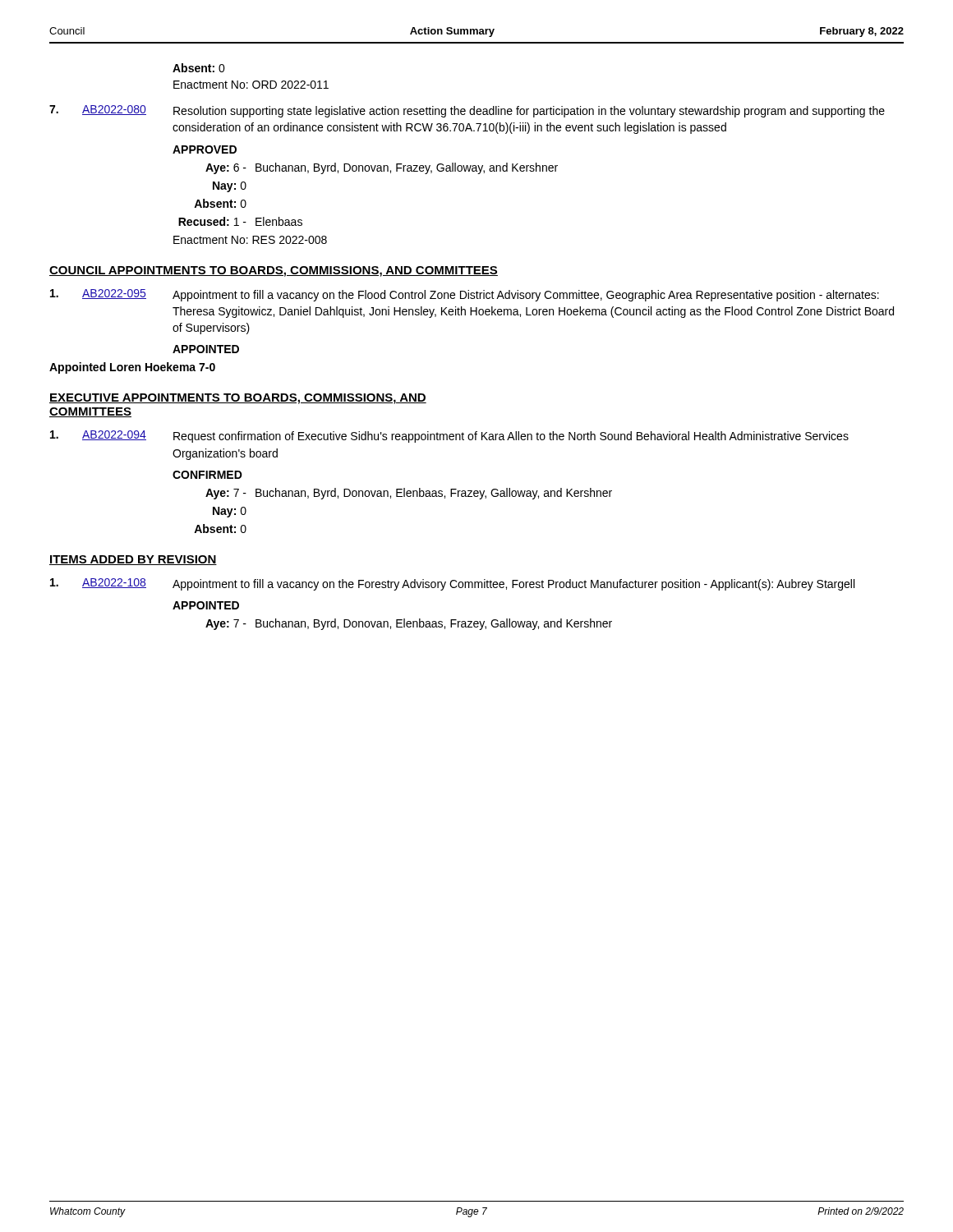The height and width of the screenshot is (1232, 953).
Task: Click the section header that begins "EXECUTIVE APPOINTMENTS TO BOARDS, COMMISSIONS, AND"
Action: pos(238,405)
